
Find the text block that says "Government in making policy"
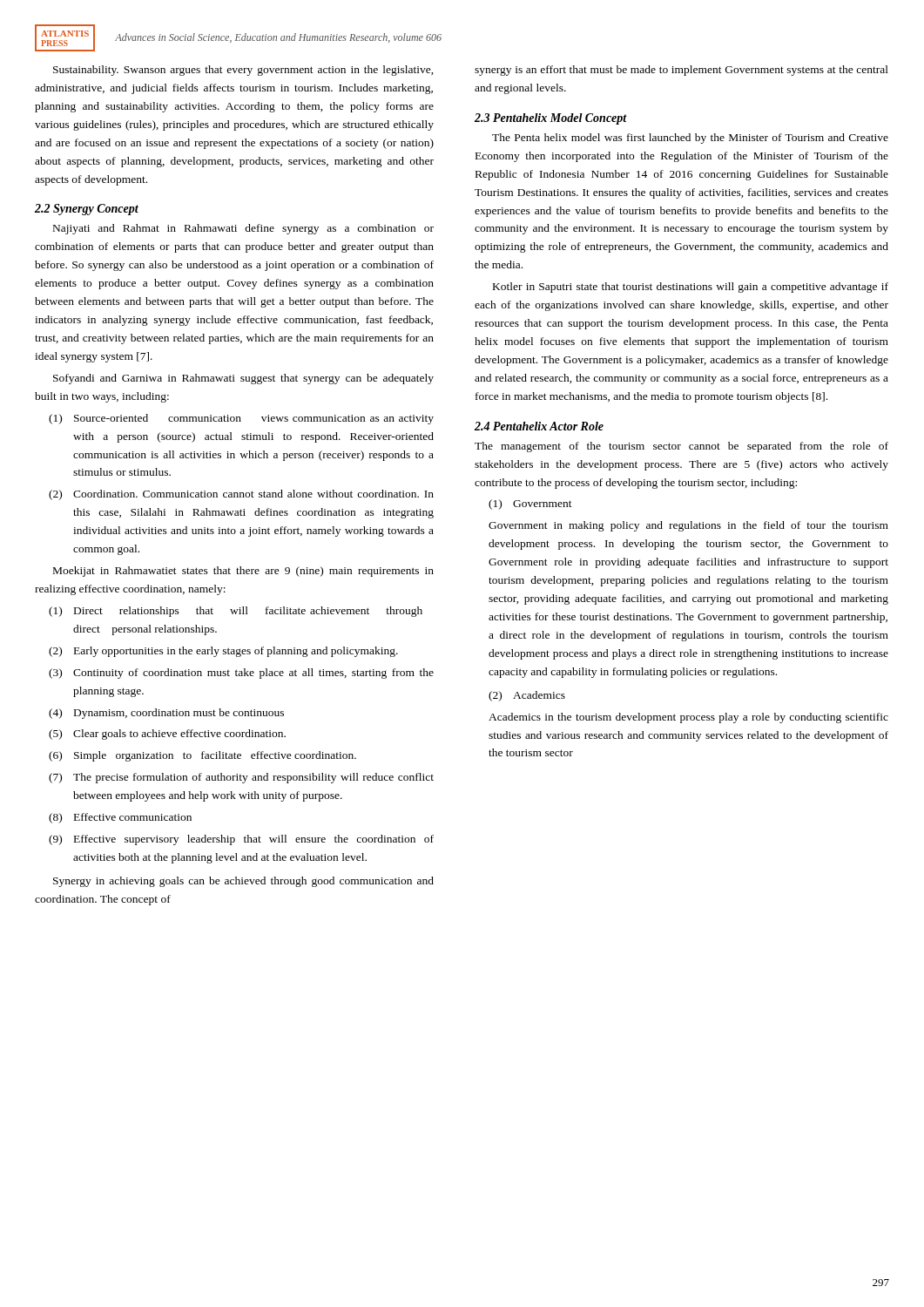688,599
